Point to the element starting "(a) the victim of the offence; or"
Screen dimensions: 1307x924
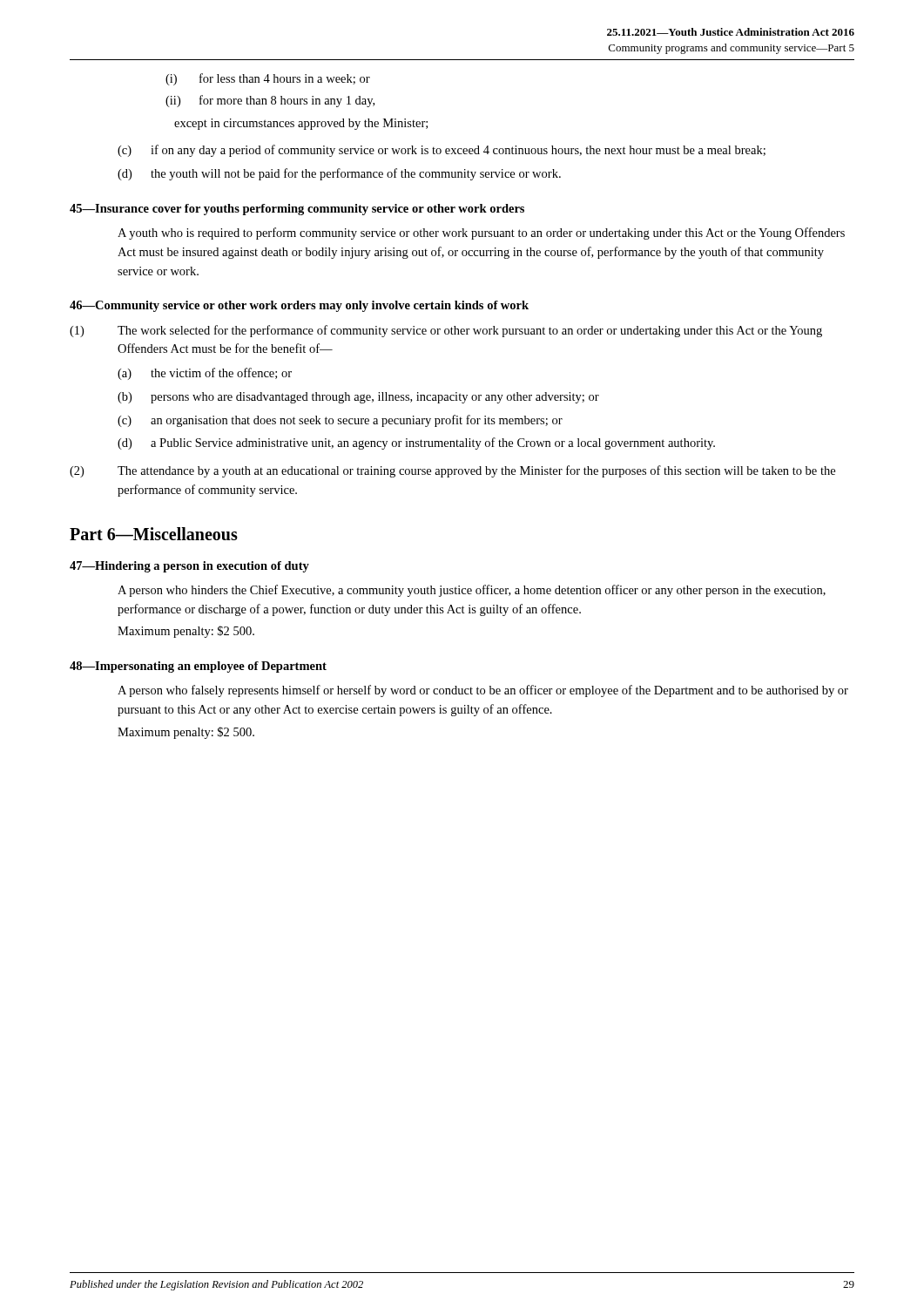[205, 374]
